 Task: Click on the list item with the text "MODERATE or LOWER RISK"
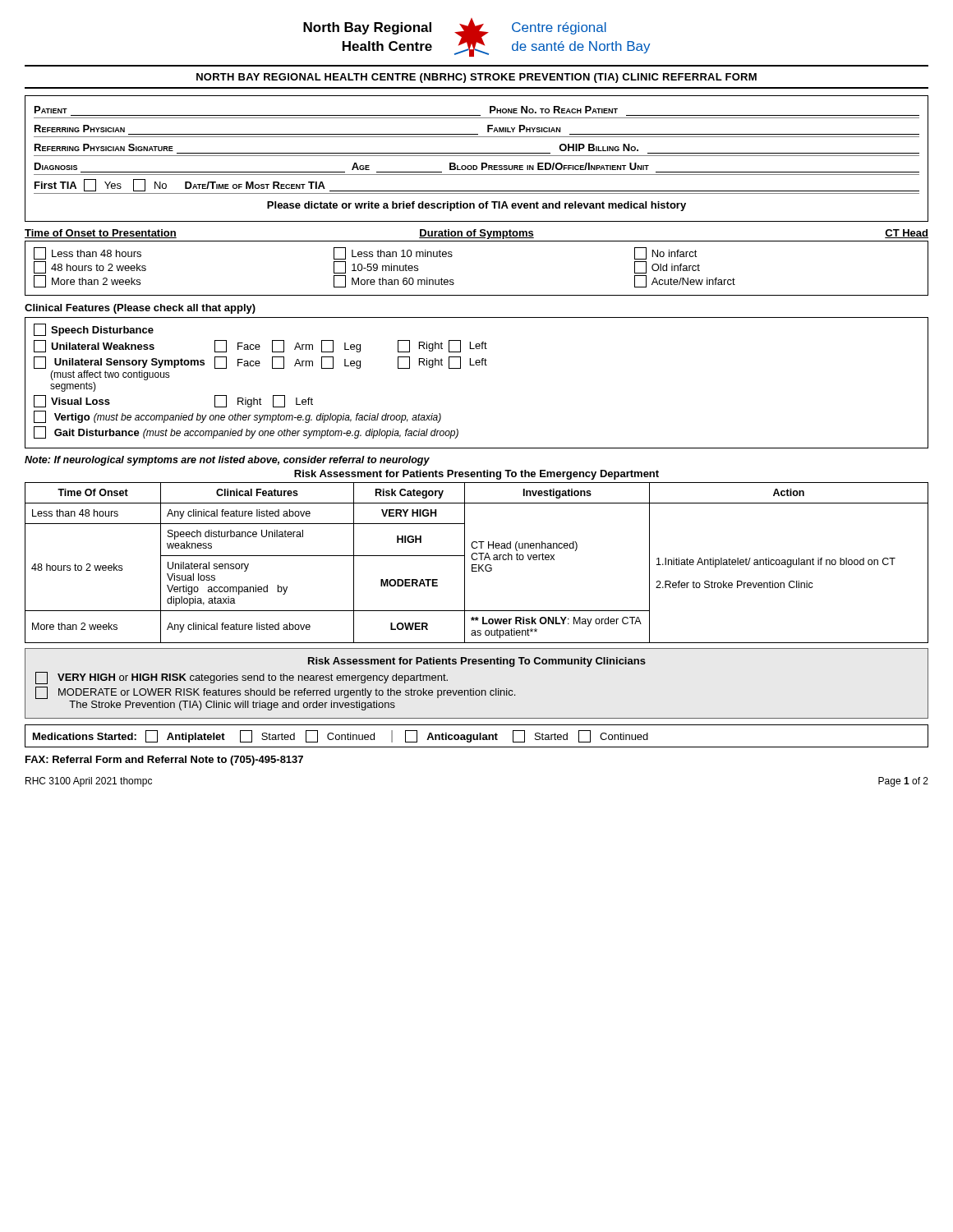(x=276, y=698)
